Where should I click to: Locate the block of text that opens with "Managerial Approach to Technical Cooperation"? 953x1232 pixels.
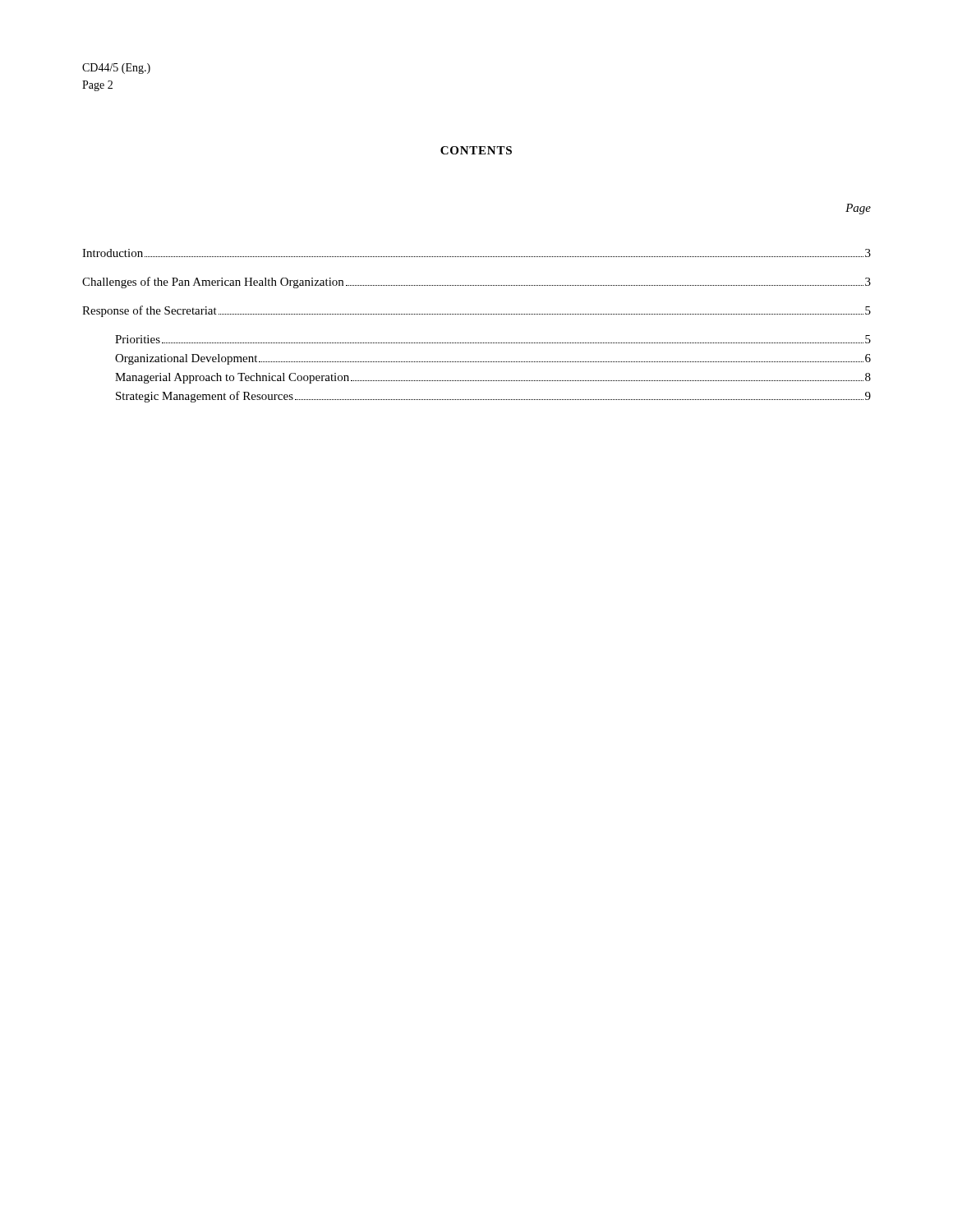[x=493, y=377]
